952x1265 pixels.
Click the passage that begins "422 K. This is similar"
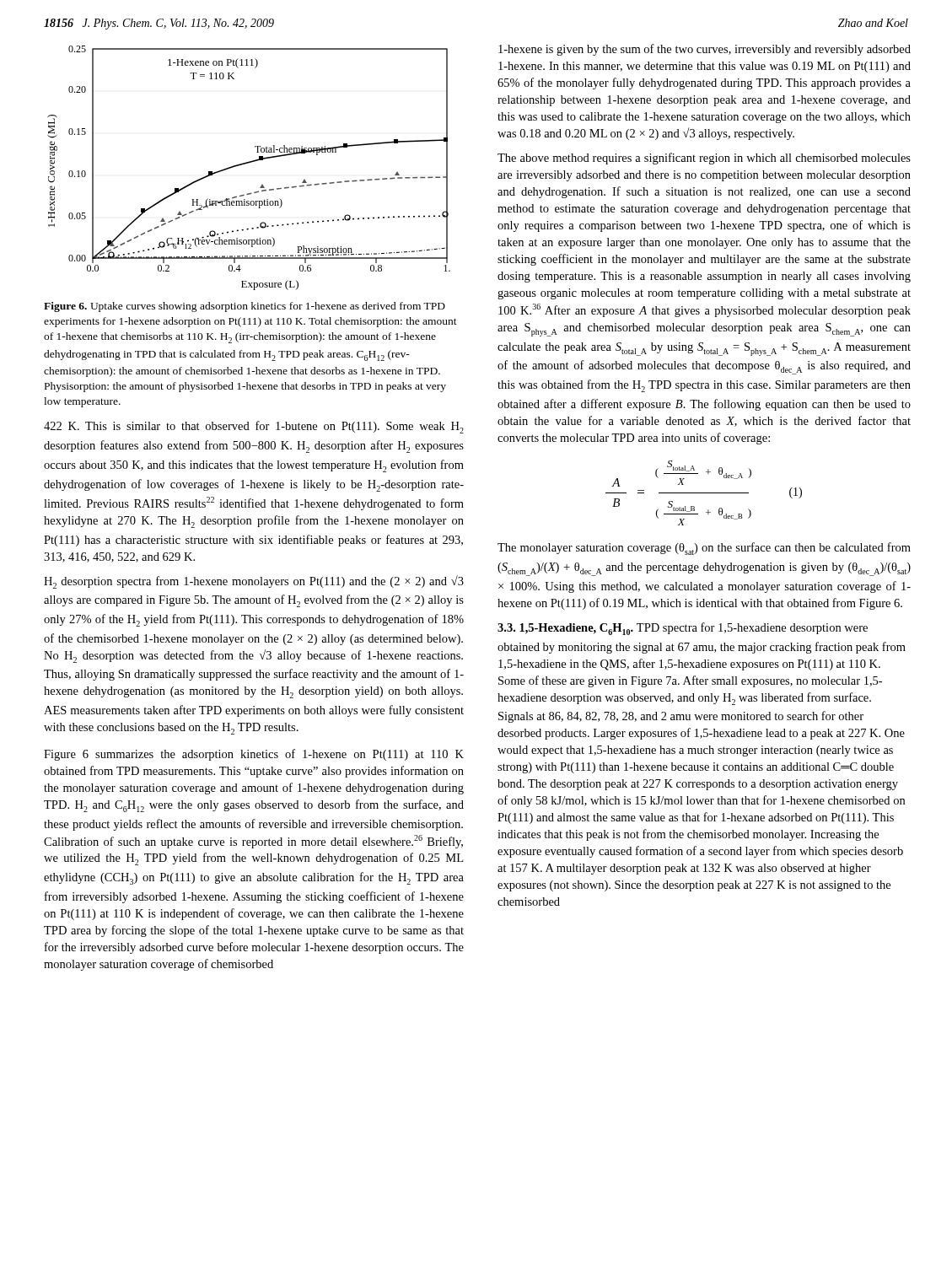(x=254, y=491)
